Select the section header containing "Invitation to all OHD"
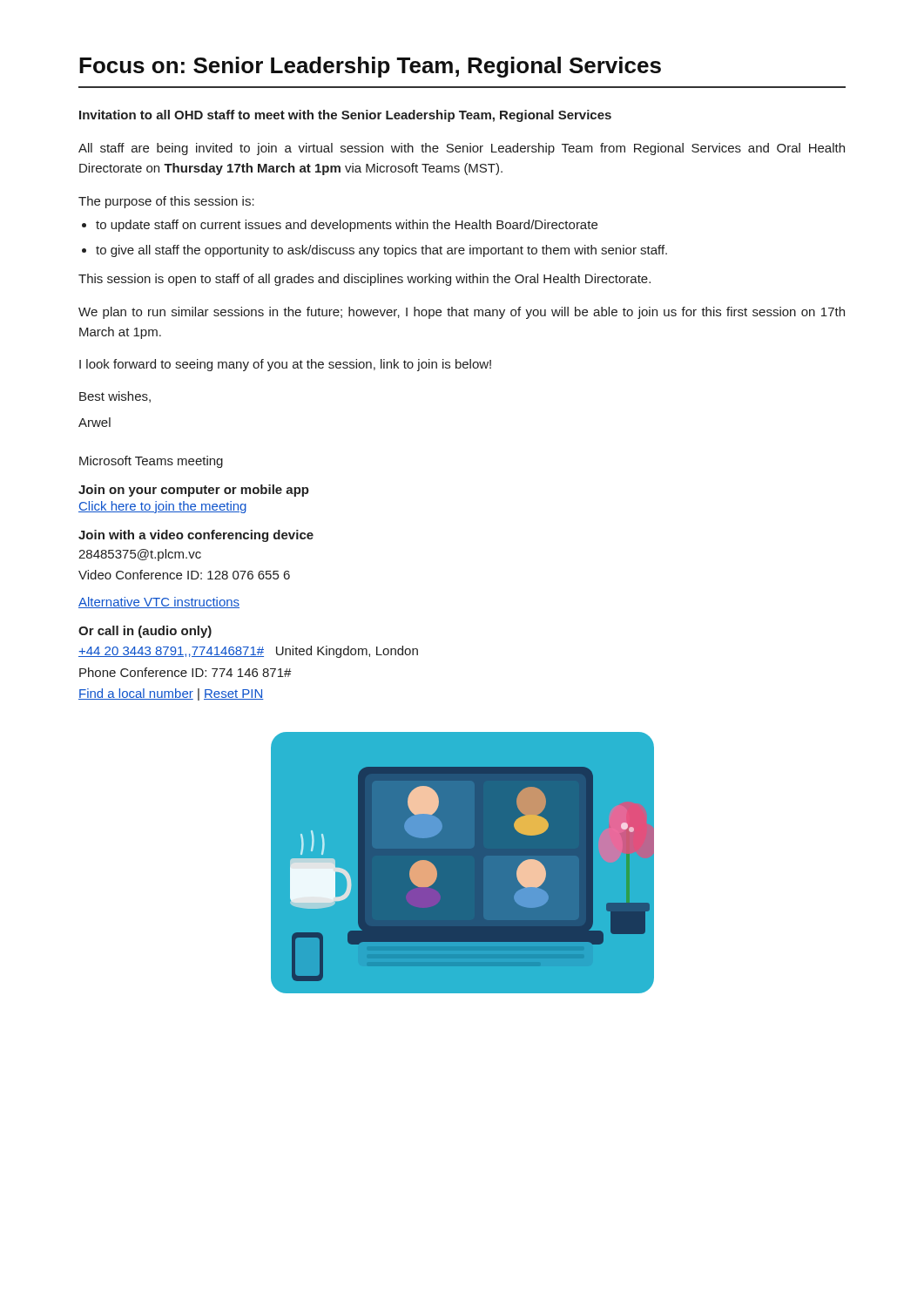 pos(345,115)
